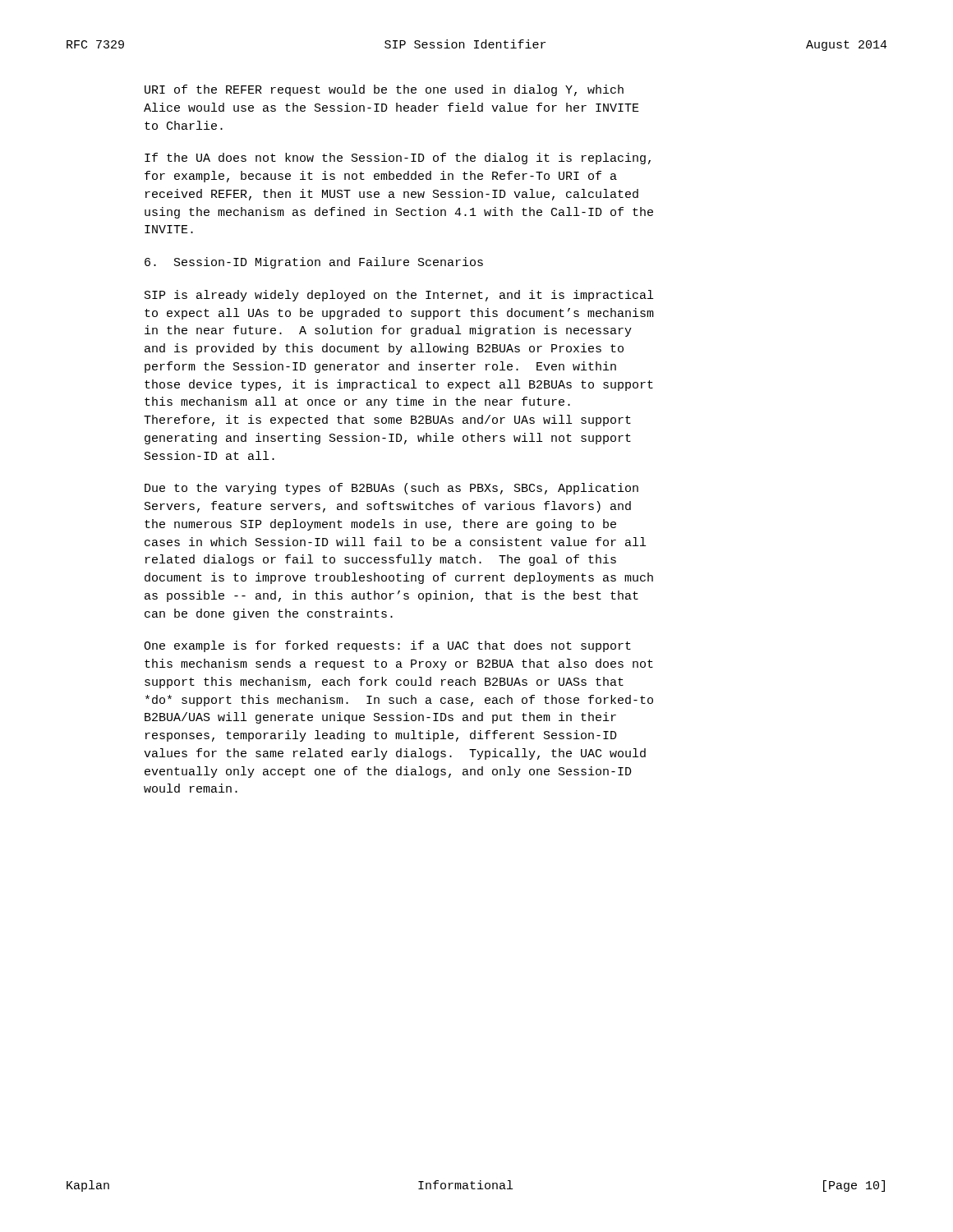This screenshot has width=953, height=1232.
Task: Click on the text block with the text "If the UA does not know"
Action: (399, 195)
